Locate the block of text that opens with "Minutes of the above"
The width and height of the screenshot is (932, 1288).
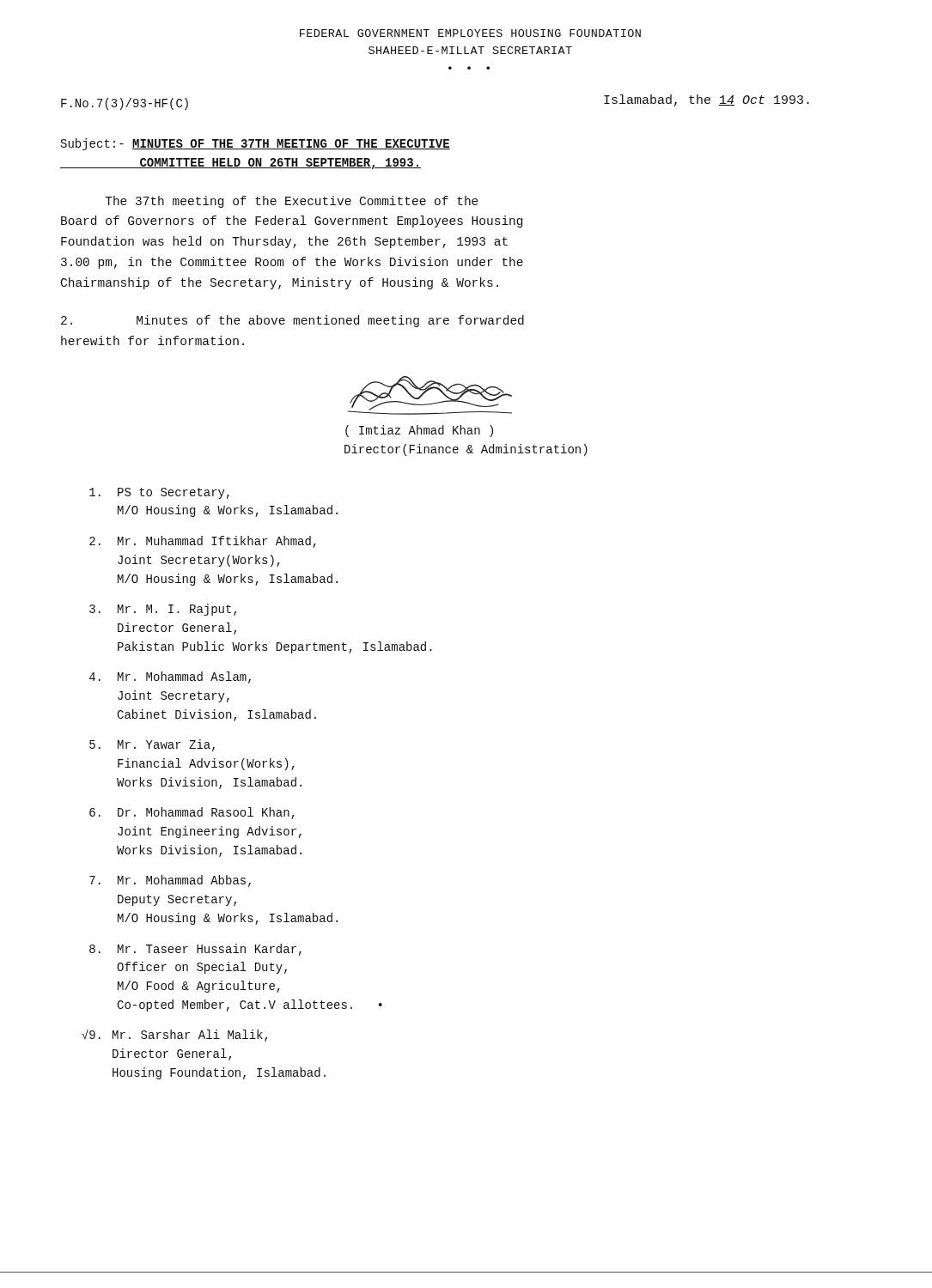point(292,332)
